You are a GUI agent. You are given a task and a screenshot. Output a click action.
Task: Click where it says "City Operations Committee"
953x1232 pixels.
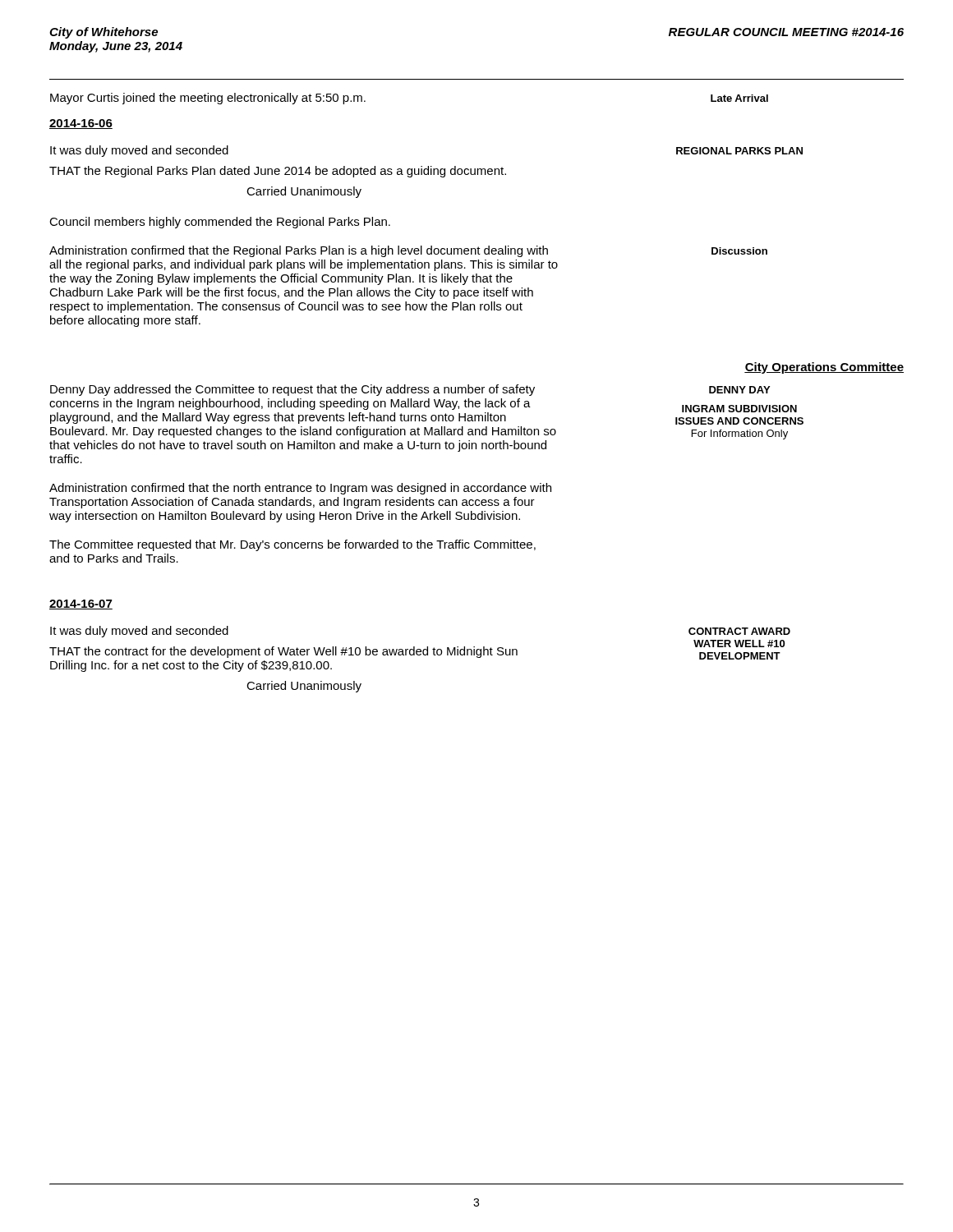[824, 367]
